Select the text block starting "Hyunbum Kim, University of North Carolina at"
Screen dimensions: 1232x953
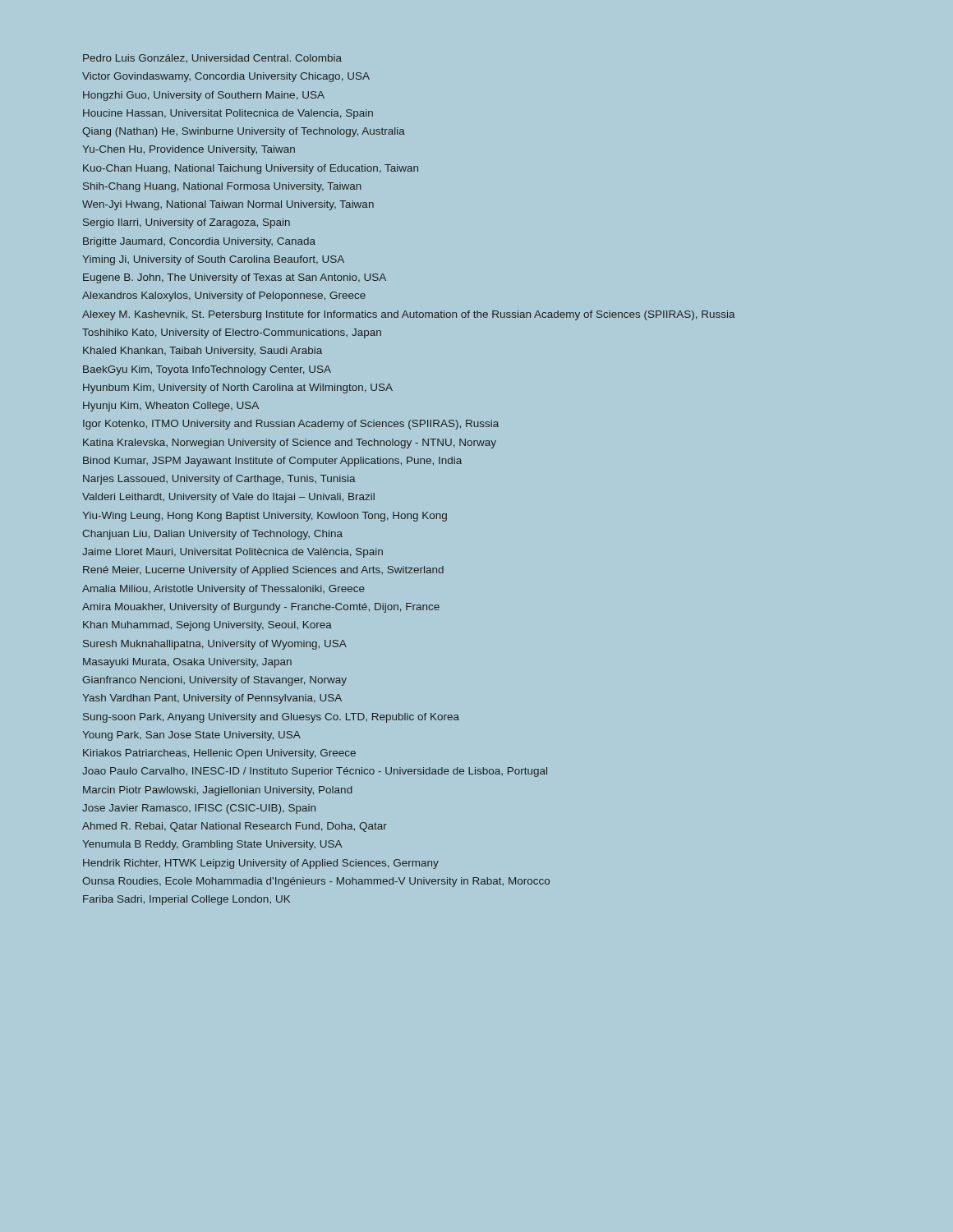pos(238,388)
